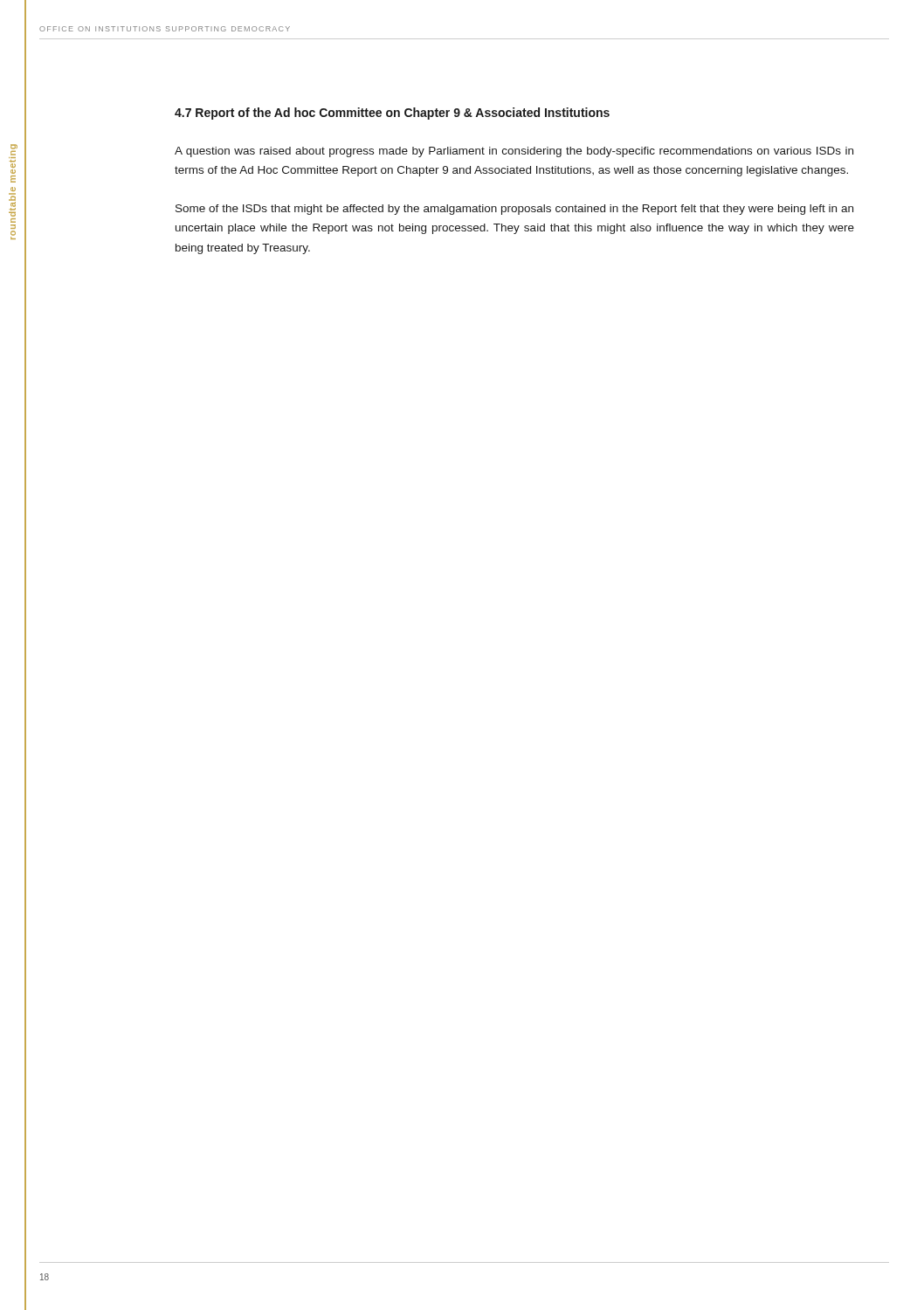Select the section header that says "4.7 Report of the Ad"
The width and height of the screenshot is (924, 1310).
tap(392, 113)
